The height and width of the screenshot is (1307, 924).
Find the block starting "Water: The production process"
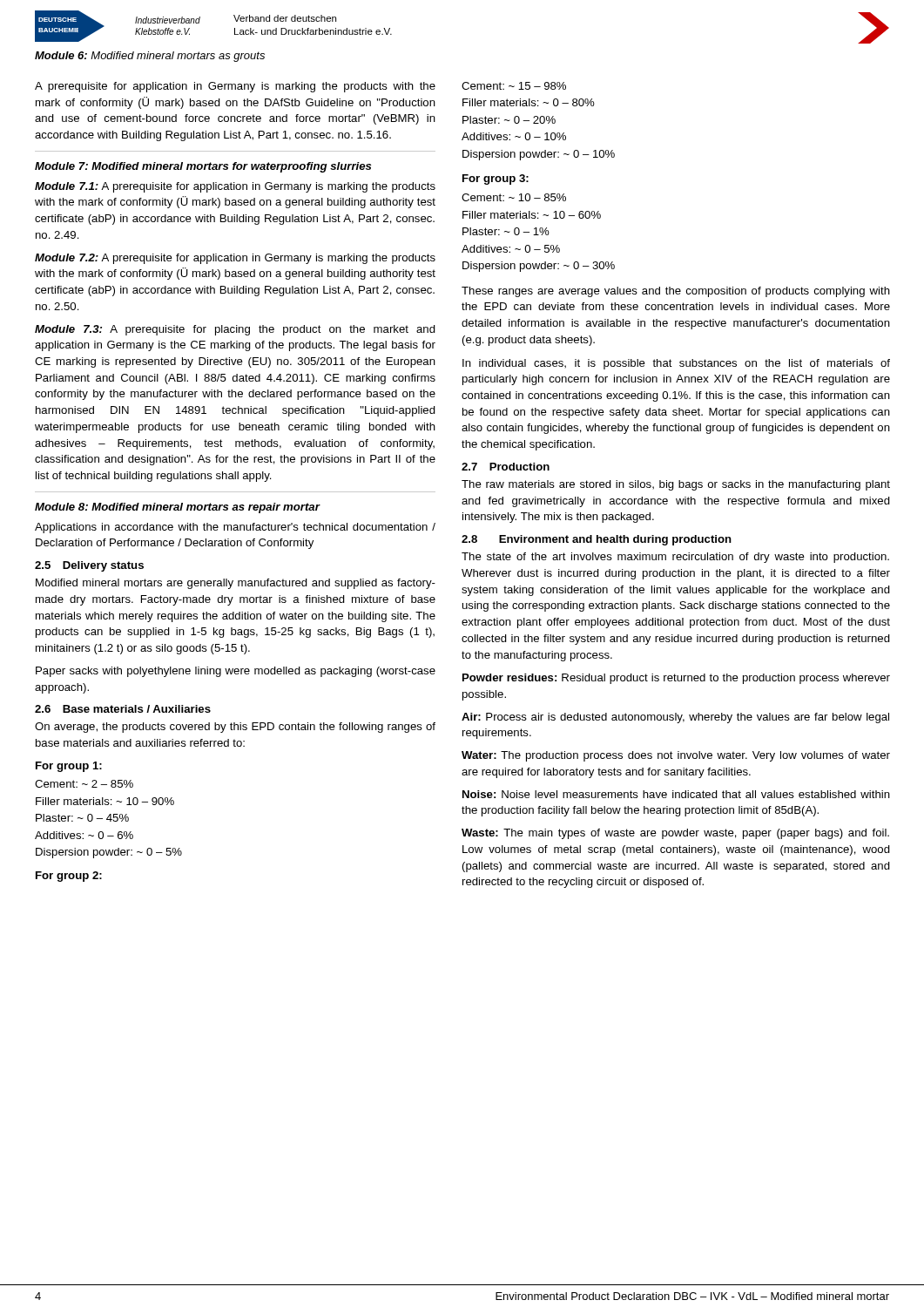[x=676, y=764]
